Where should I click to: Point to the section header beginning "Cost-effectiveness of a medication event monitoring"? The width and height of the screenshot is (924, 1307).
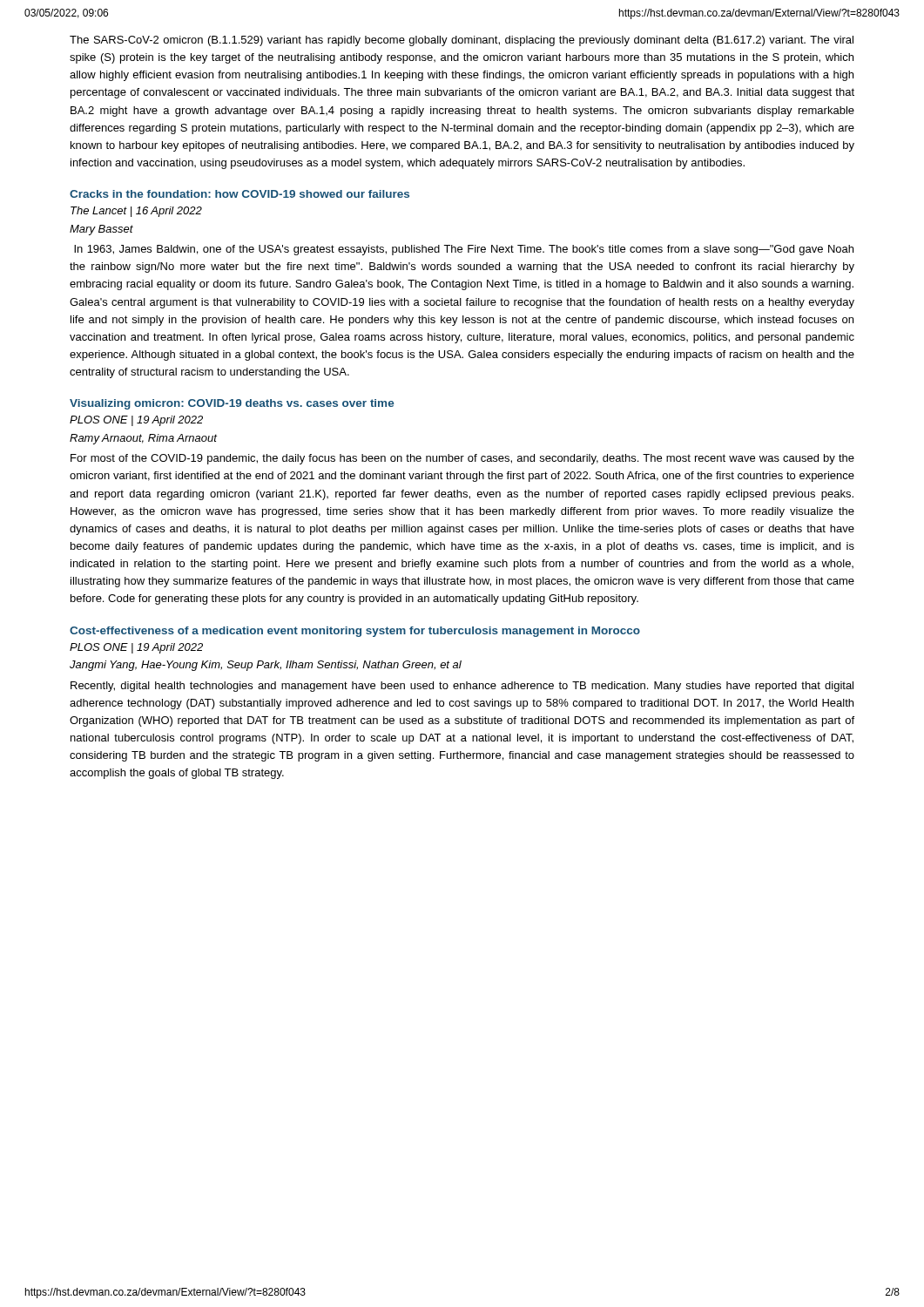pyautogui.click(x=355, y=630)
